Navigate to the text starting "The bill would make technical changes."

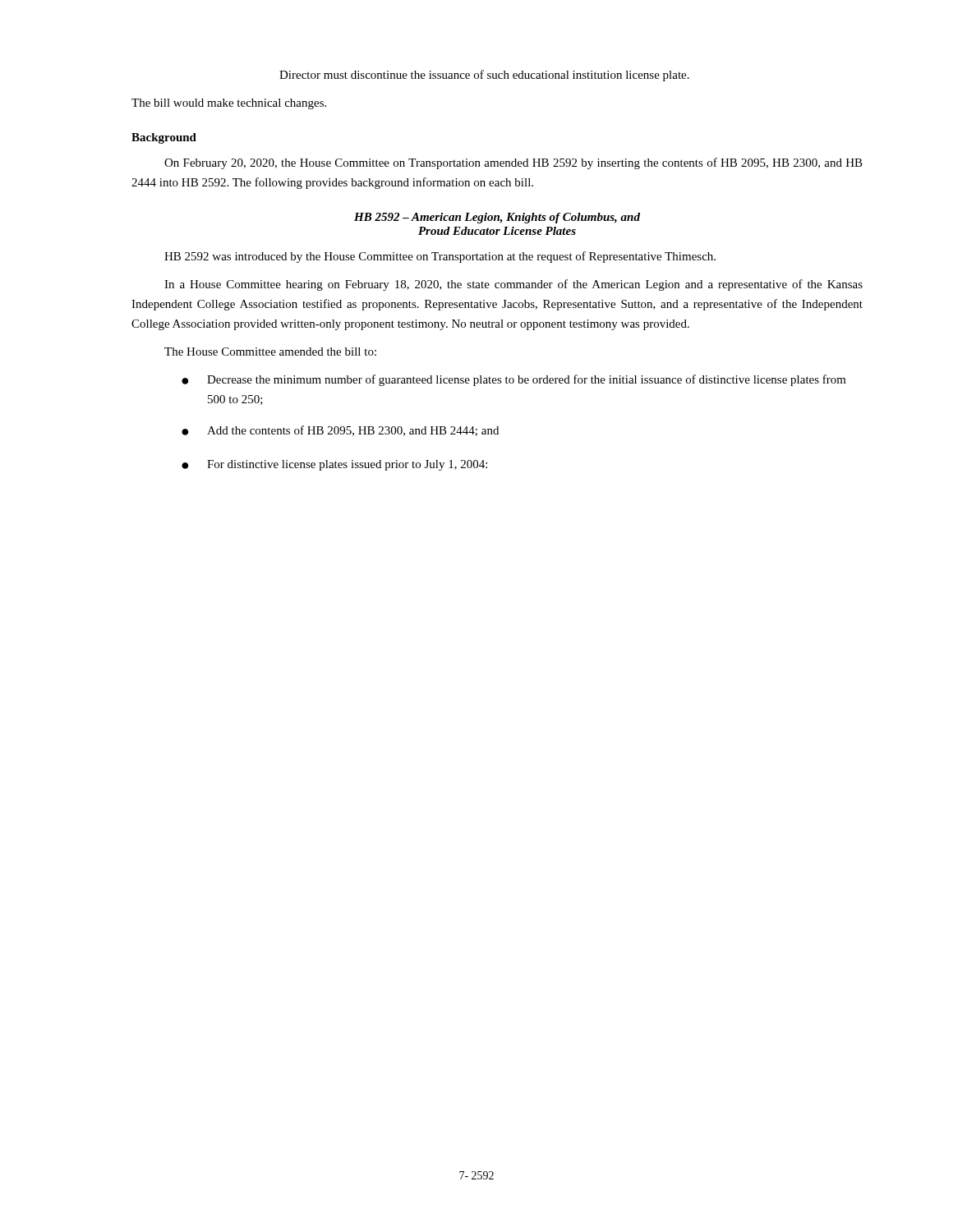[x=229, y=102]
